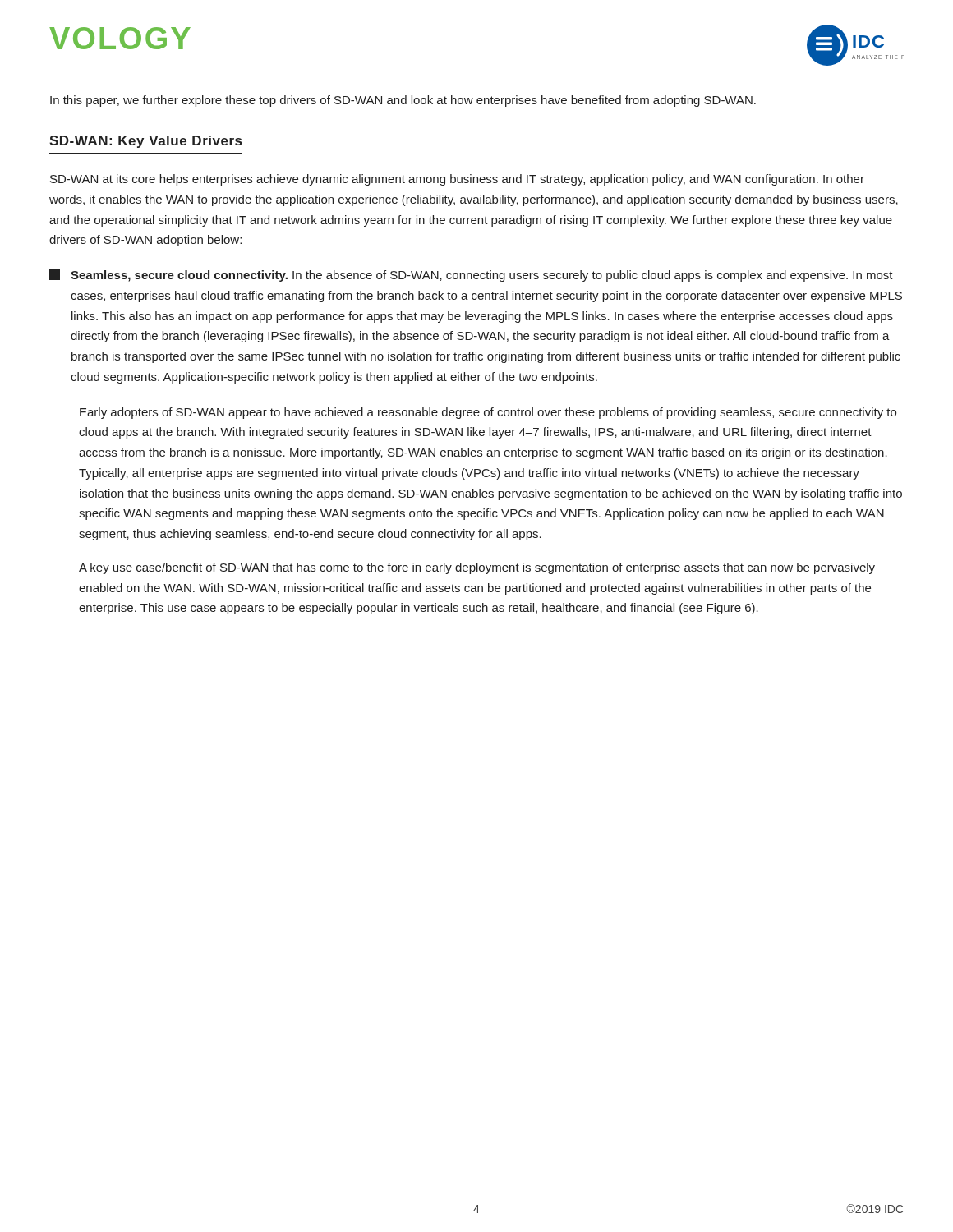Find the block on this page that starts "SD-WAN at its"

point(474,209)
